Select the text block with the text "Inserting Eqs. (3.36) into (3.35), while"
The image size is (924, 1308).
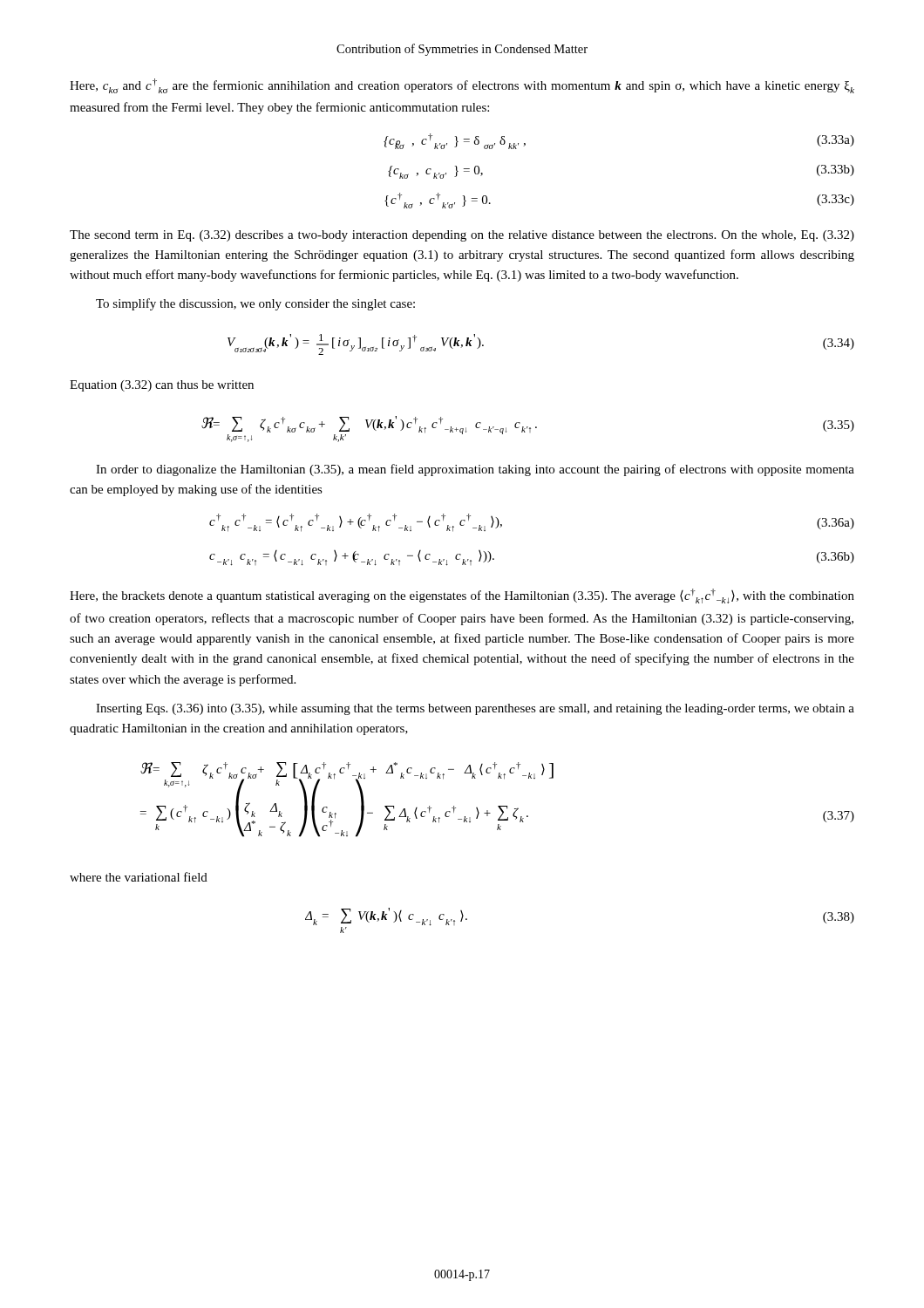point(462,718)
